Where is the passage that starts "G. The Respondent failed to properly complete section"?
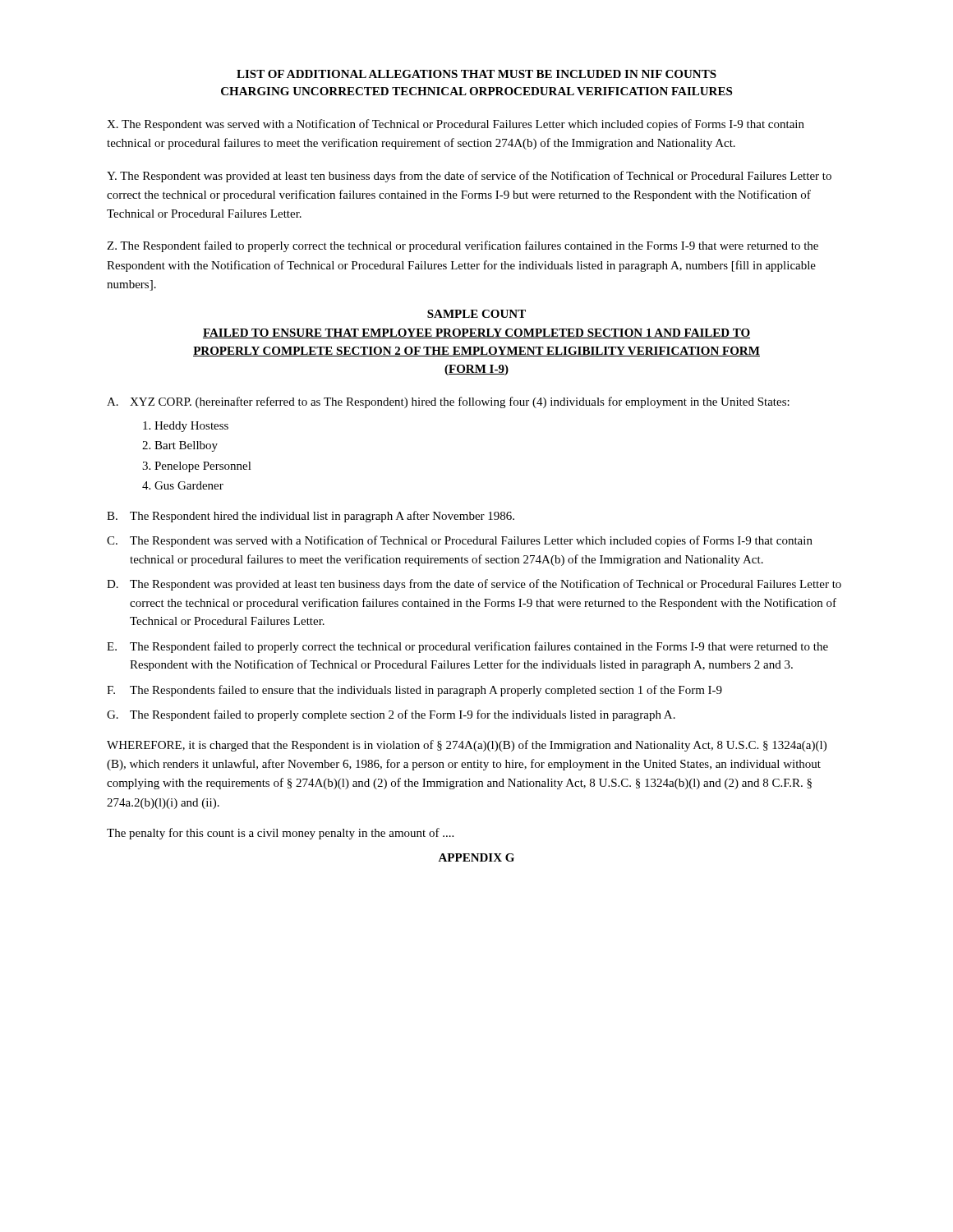 point(476,715)
